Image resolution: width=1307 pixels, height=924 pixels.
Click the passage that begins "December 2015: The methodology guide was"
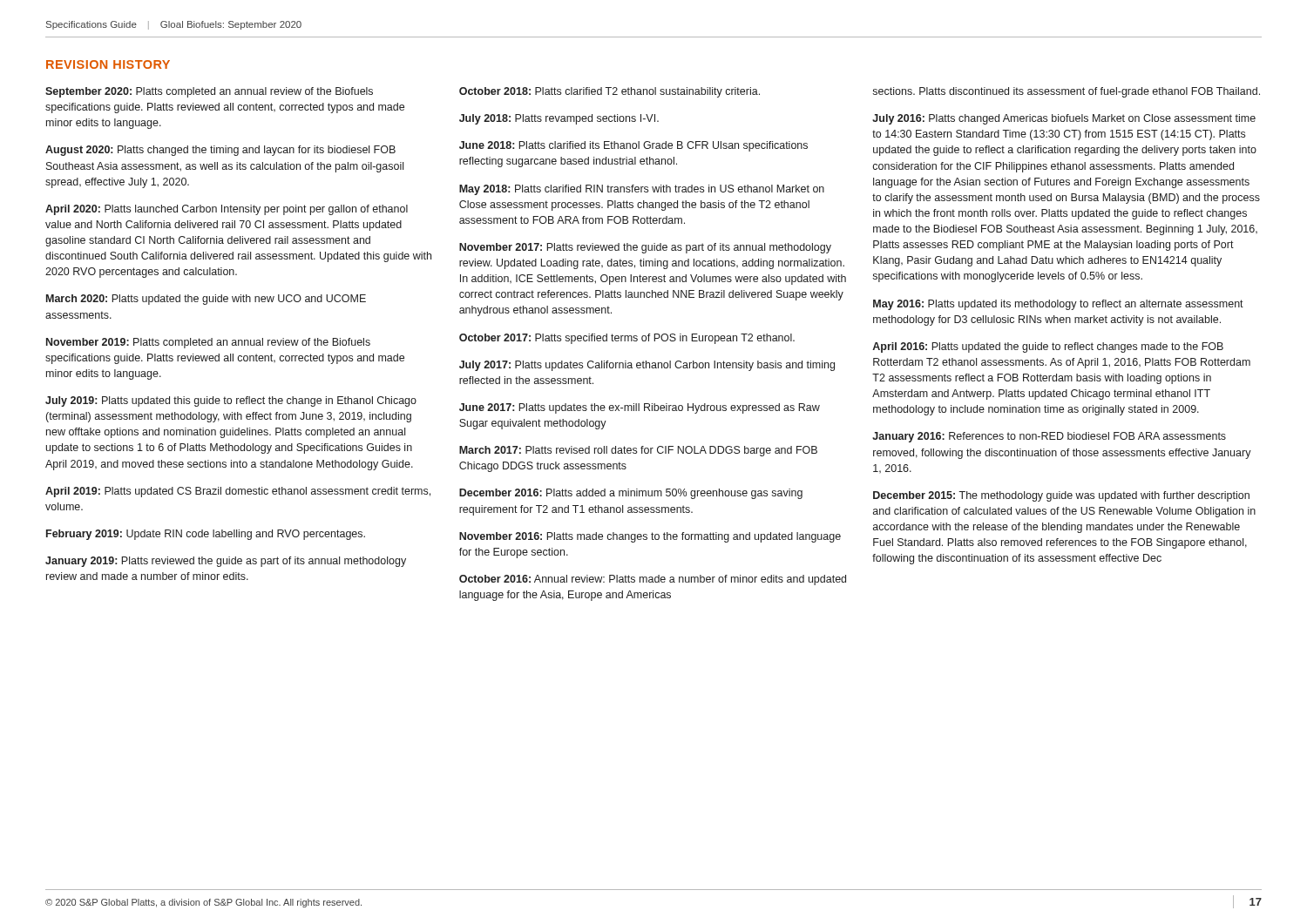pos(1064,527)
